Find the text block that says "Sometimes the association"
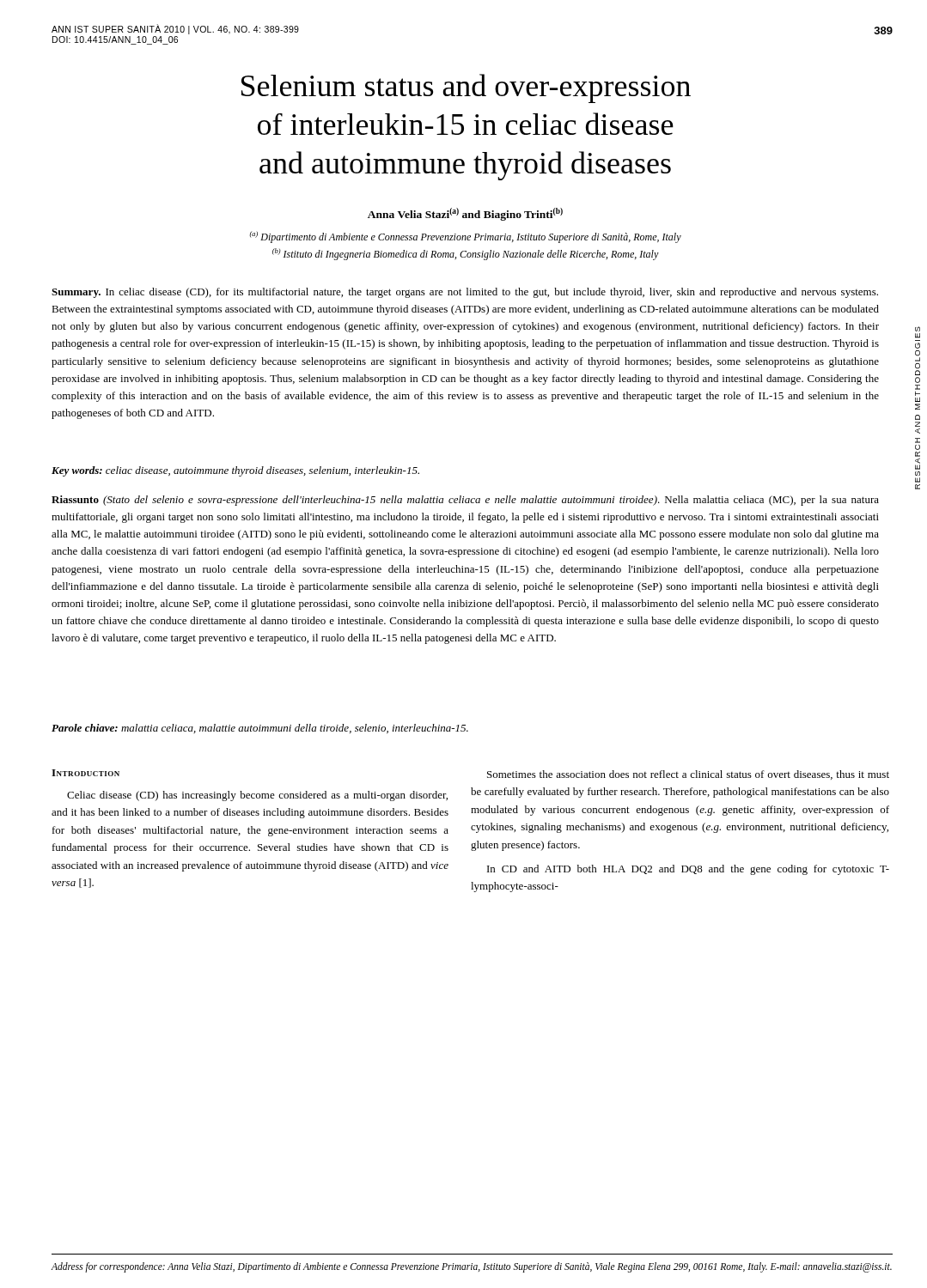927x1288 pixels. pyautogui.click(x=680, y=831)
